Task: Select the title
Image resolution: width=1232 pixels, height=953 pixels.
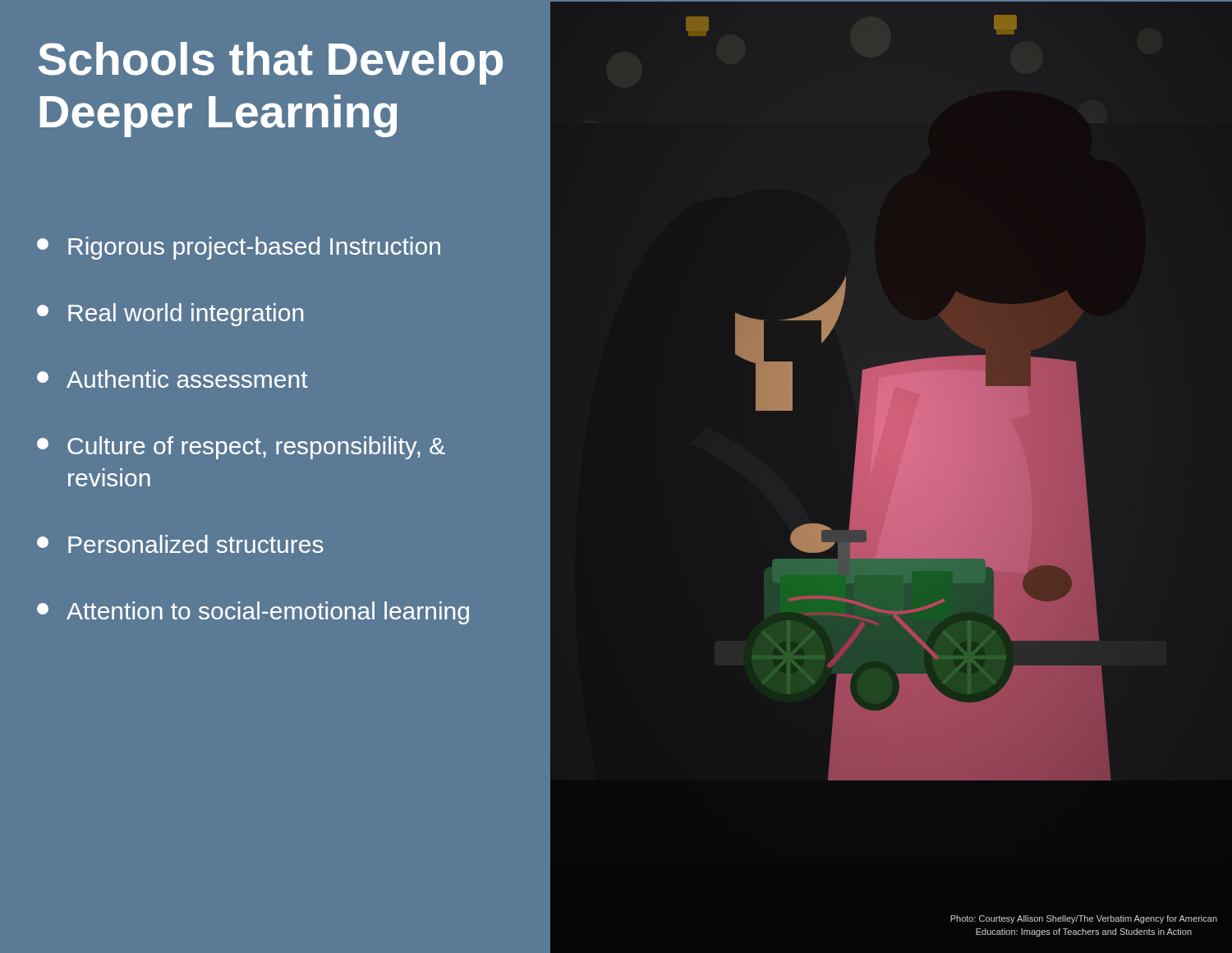Action: tap(277, 86)
